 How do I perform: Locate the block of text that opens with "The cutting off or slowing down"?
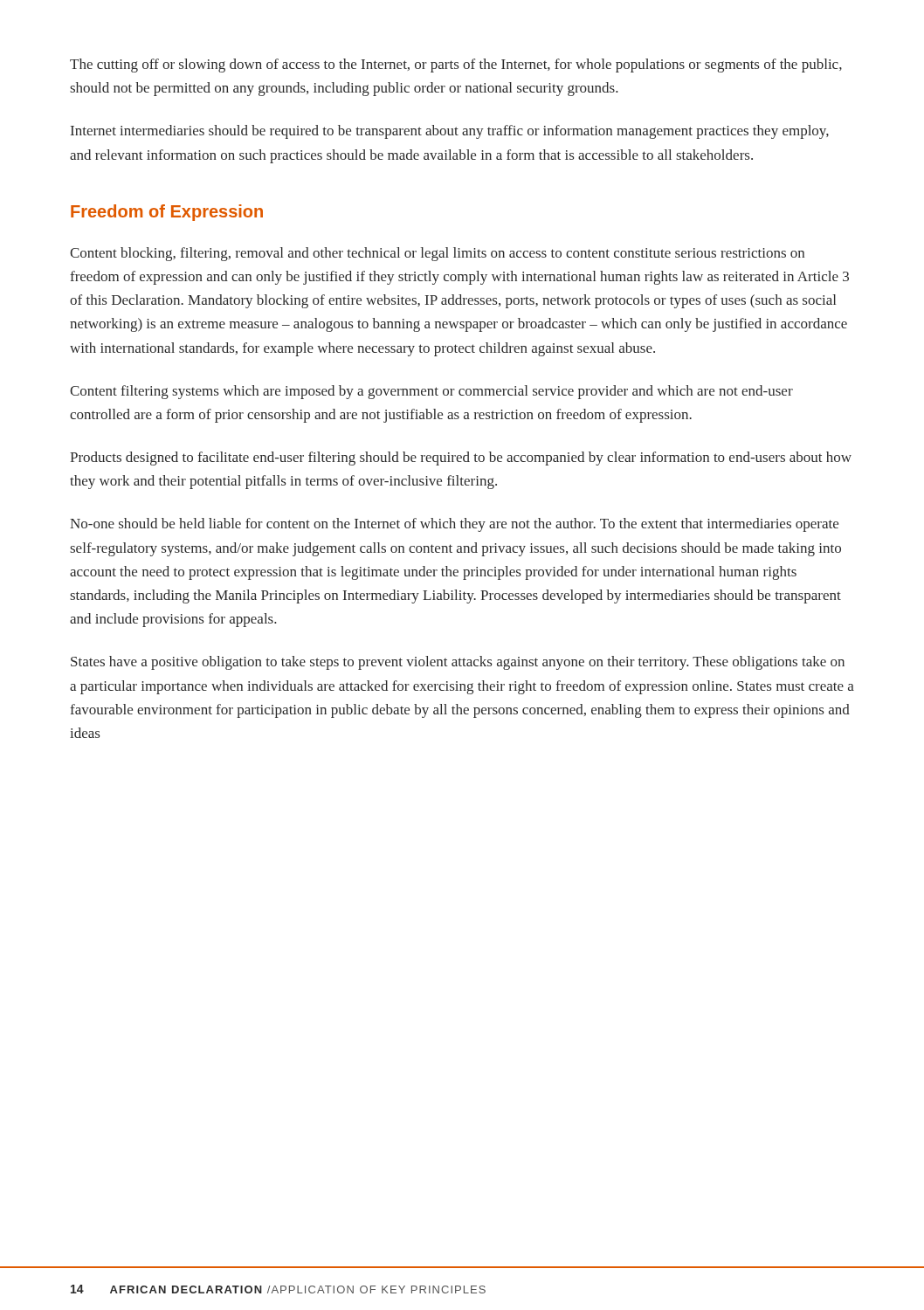coord(456,76)
